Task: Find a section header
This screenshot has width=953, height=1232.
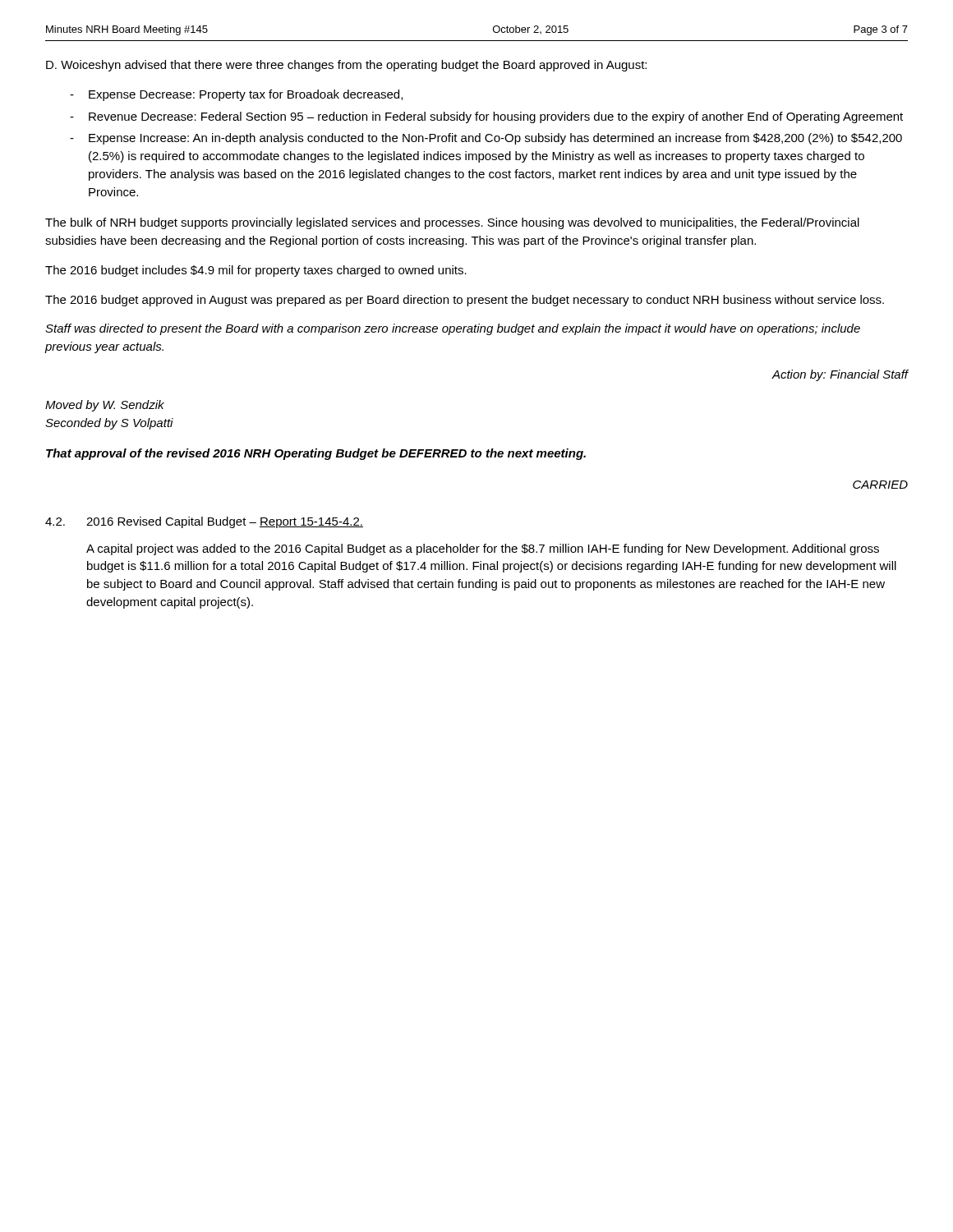Action: click(204, 521)
